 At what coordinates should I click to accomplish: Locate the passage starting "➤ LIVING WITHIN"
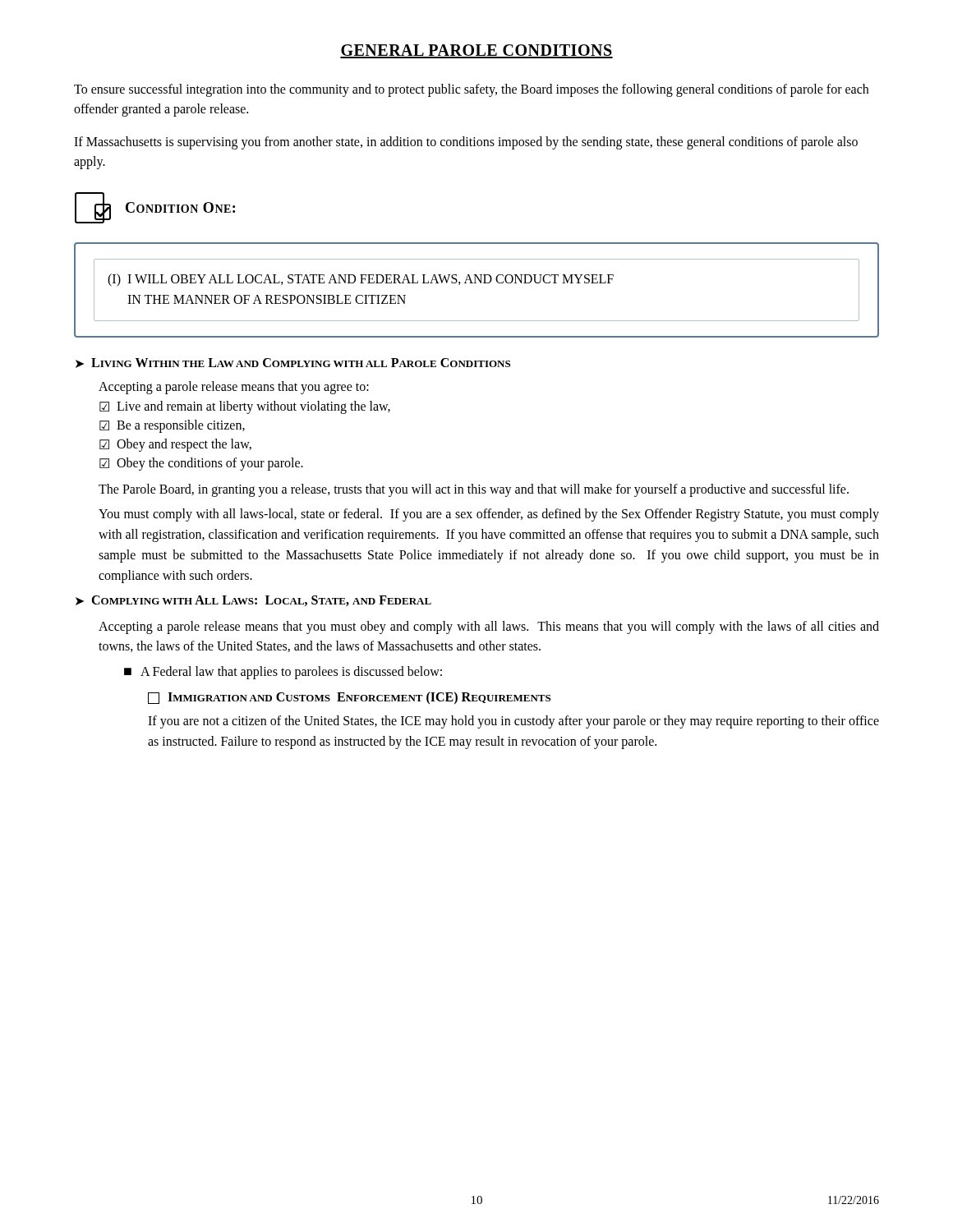(292, 363)
